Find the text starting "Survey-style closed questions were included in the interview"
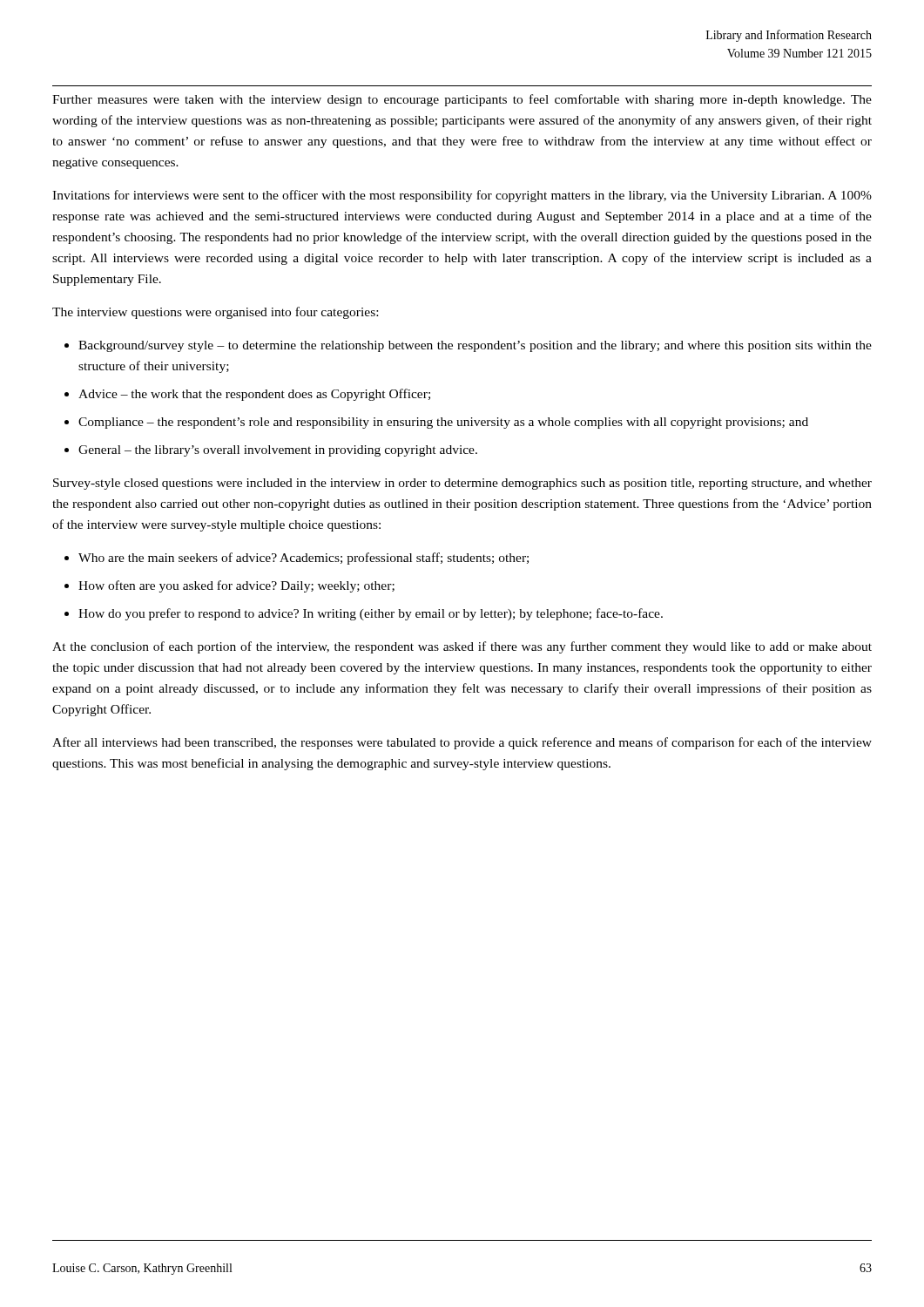 coord(462,503)
